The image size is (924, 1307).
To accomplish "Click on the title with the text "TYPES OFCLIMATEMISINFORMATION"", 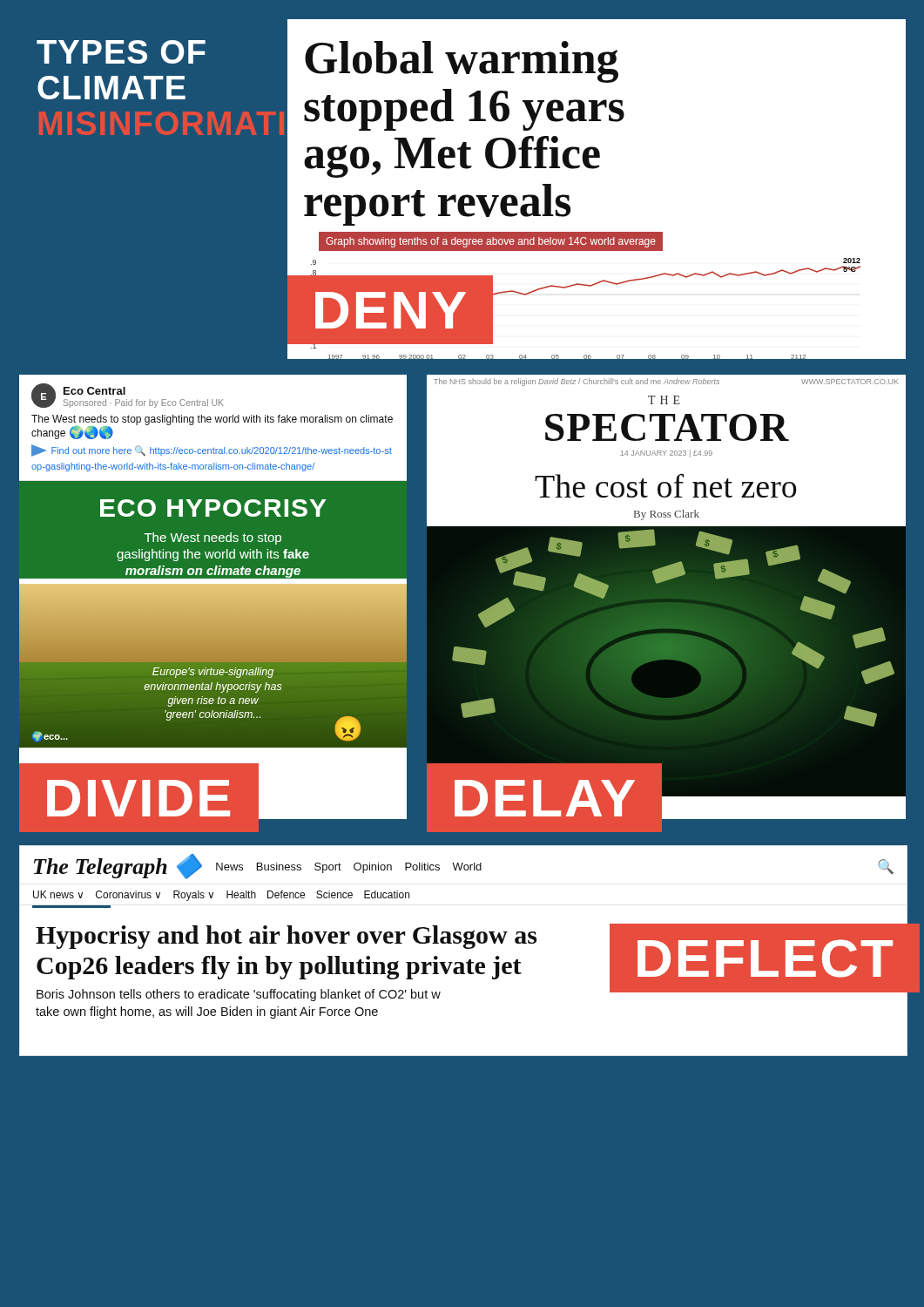I will [167, 88].
